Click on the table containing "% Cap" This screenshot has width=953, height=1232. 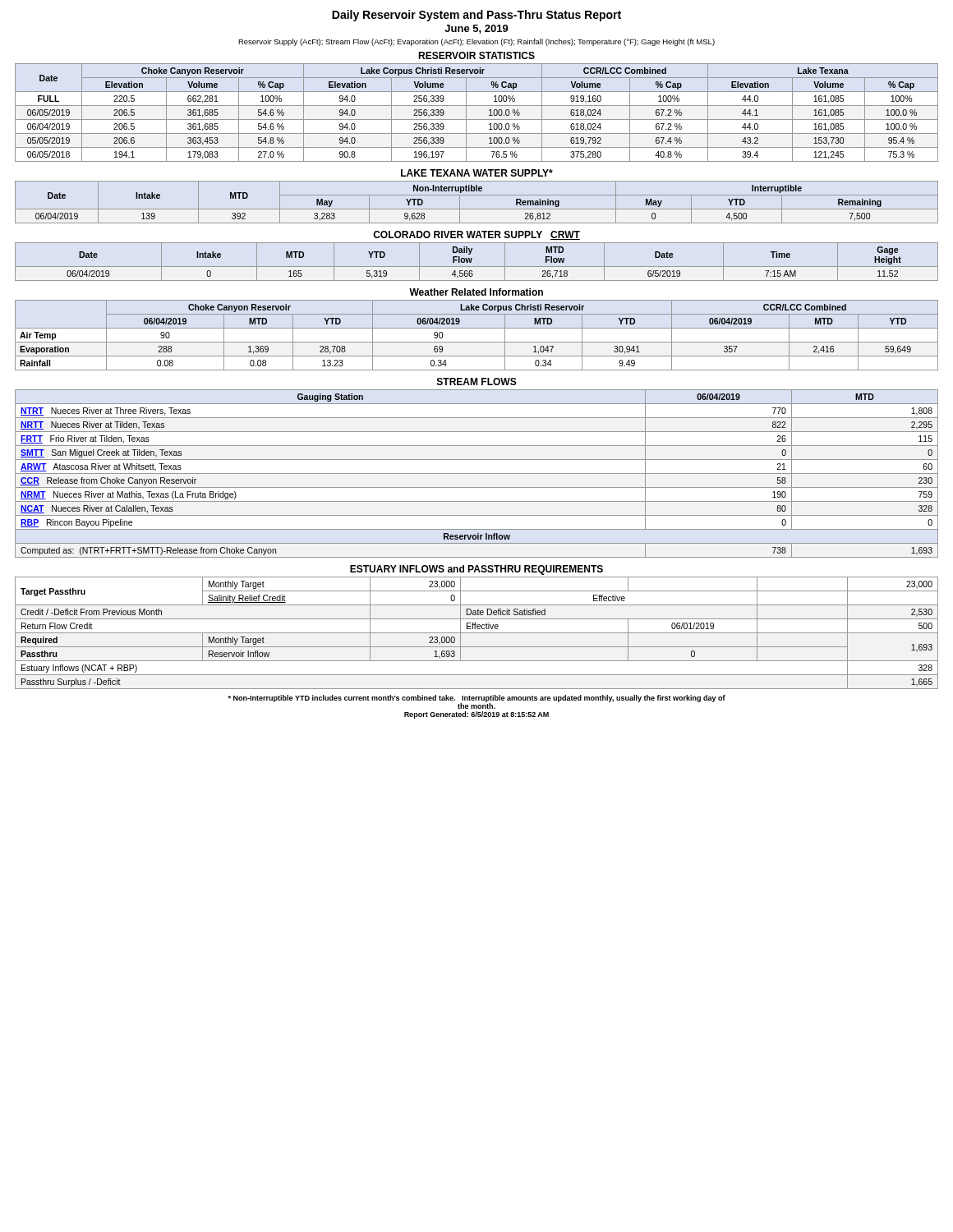coord(476,112)
